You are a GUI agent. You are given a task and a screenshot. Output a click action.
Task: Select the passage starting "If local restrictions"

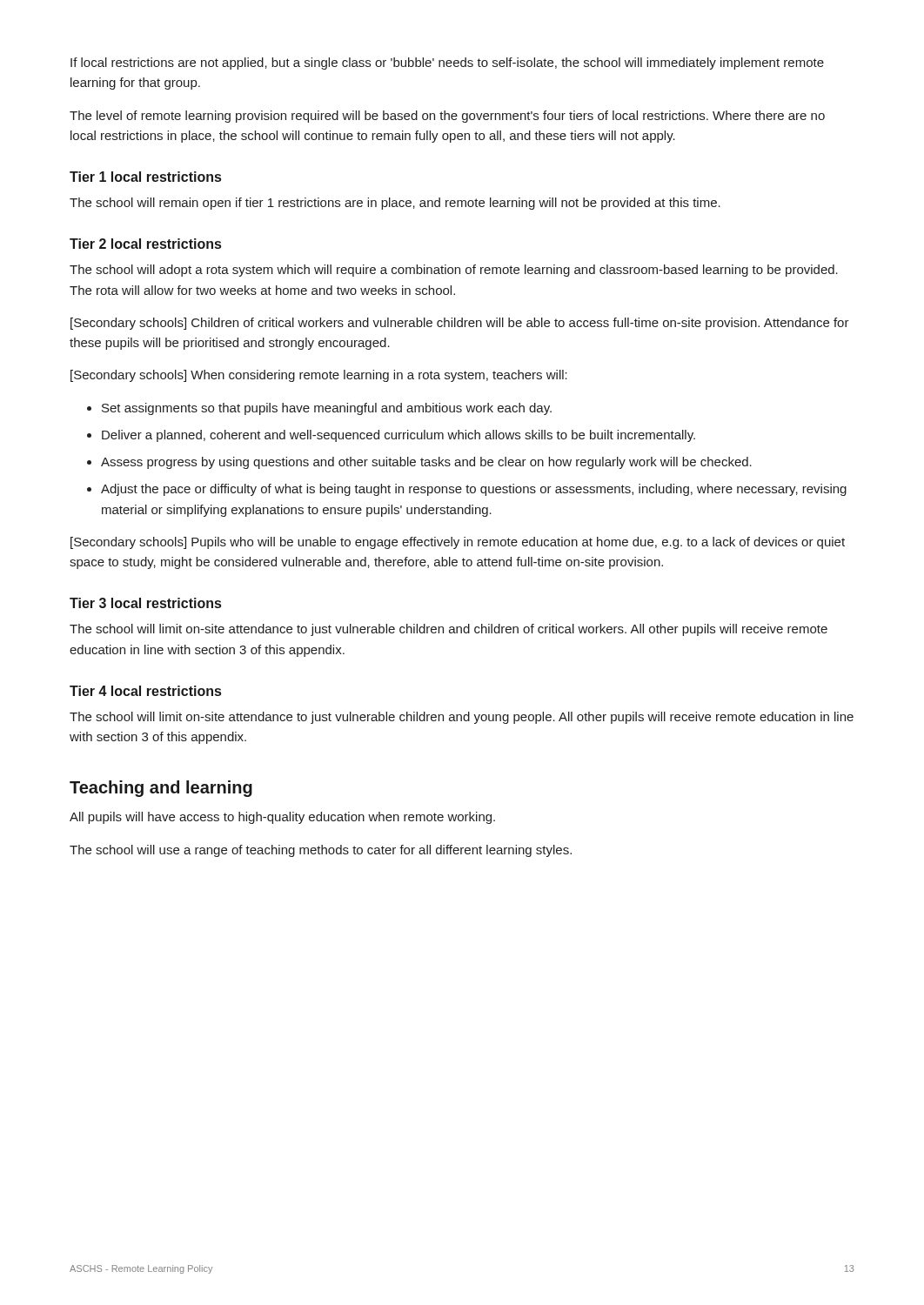coord(462,72)
